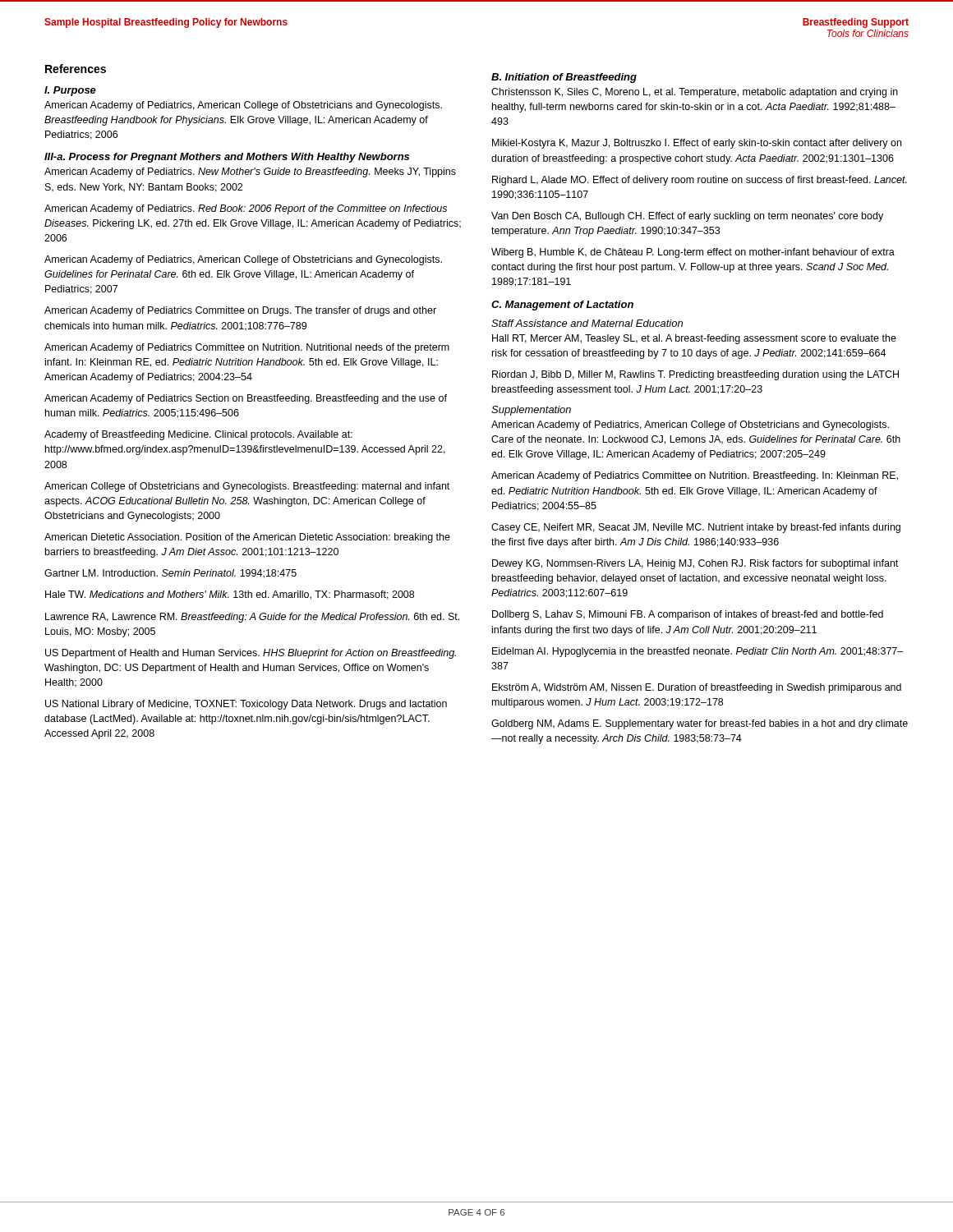Find the text block that reads "Dollberg S, Lahav S, Mimouni"
This screenshot has height=1232, width=953.
pyautogui.click(x=687, y=622)
